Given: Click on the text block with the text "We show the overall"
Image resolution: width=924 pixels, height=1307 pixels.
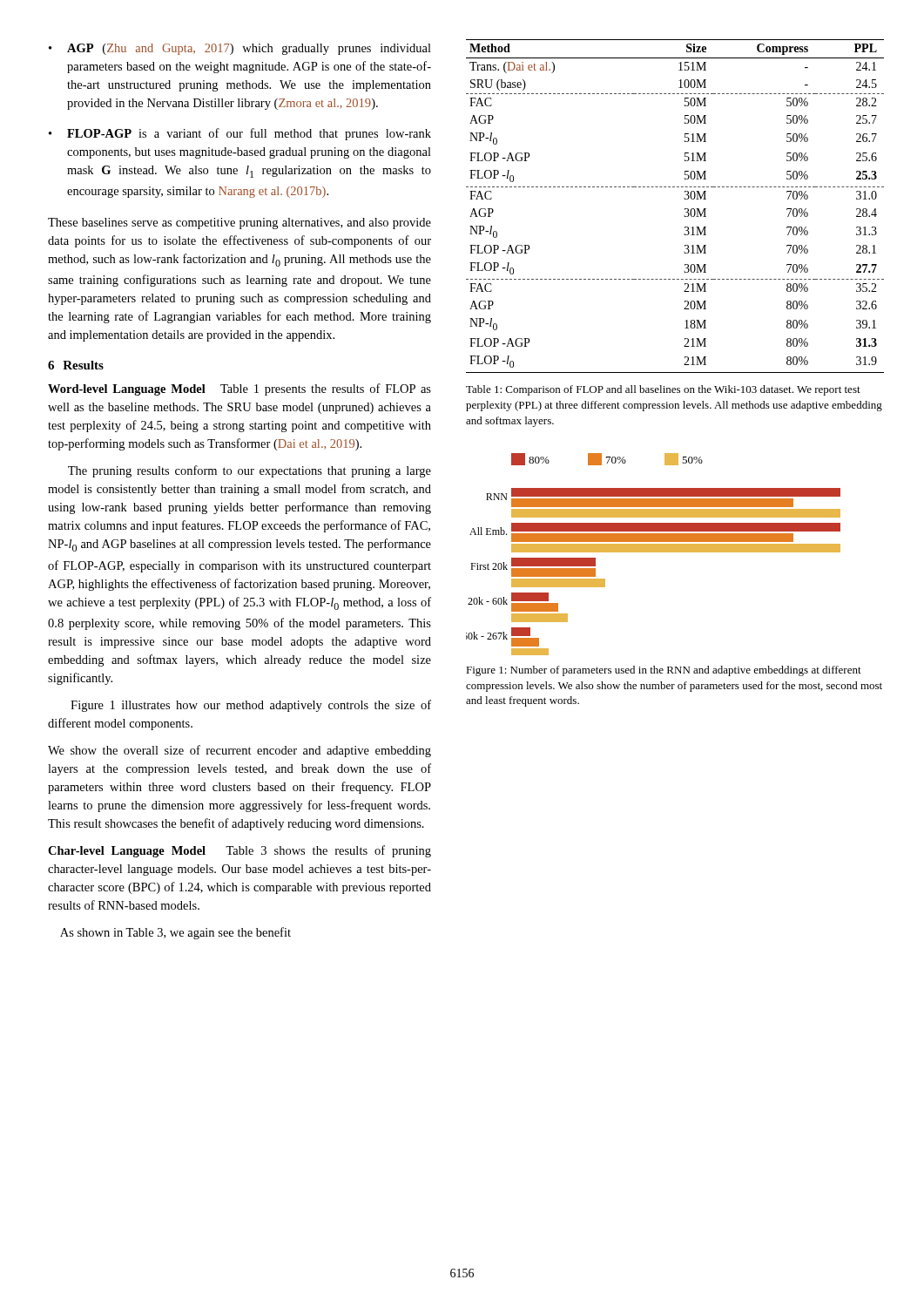Looking at the screenshot, I should pos(239,787).
